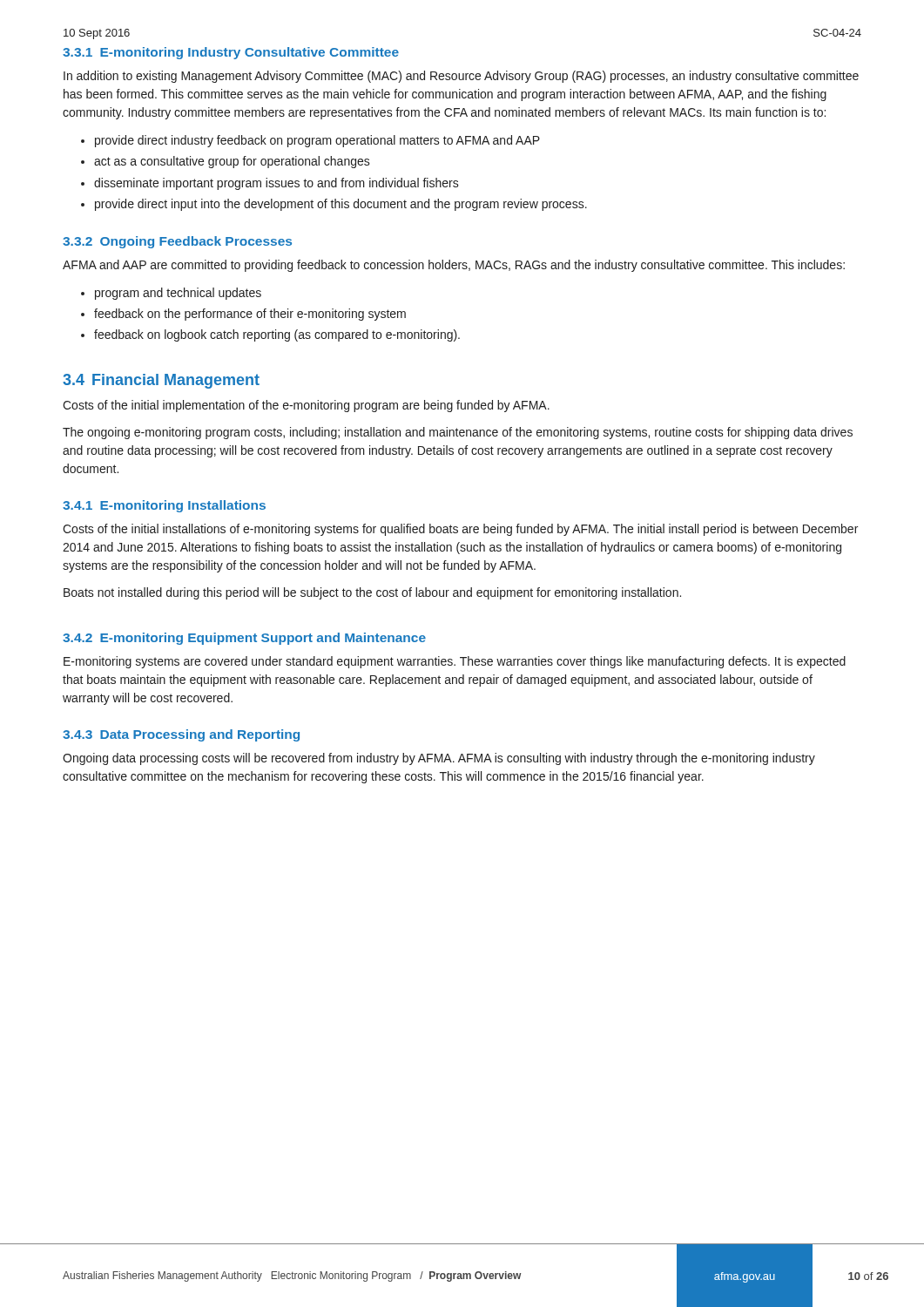Screen dimensions: 1307x924
Task: Select the passage starting "3.4.1 E-monitoring Installations"
Action: (x=164, y=505)
